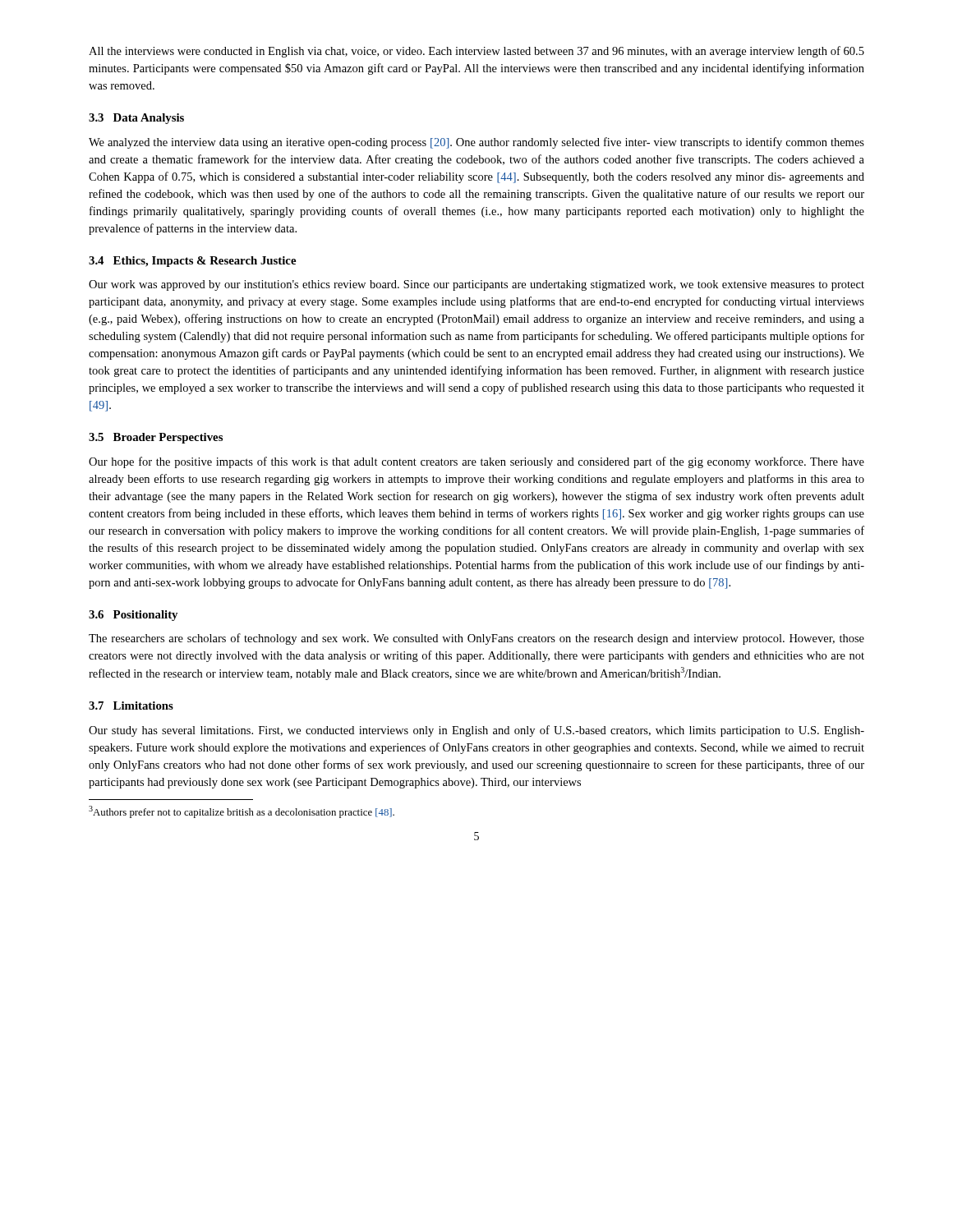Find "3.7 Limitations" on this page
This screenshot has height=1232, width=953.
pos(131,706)
